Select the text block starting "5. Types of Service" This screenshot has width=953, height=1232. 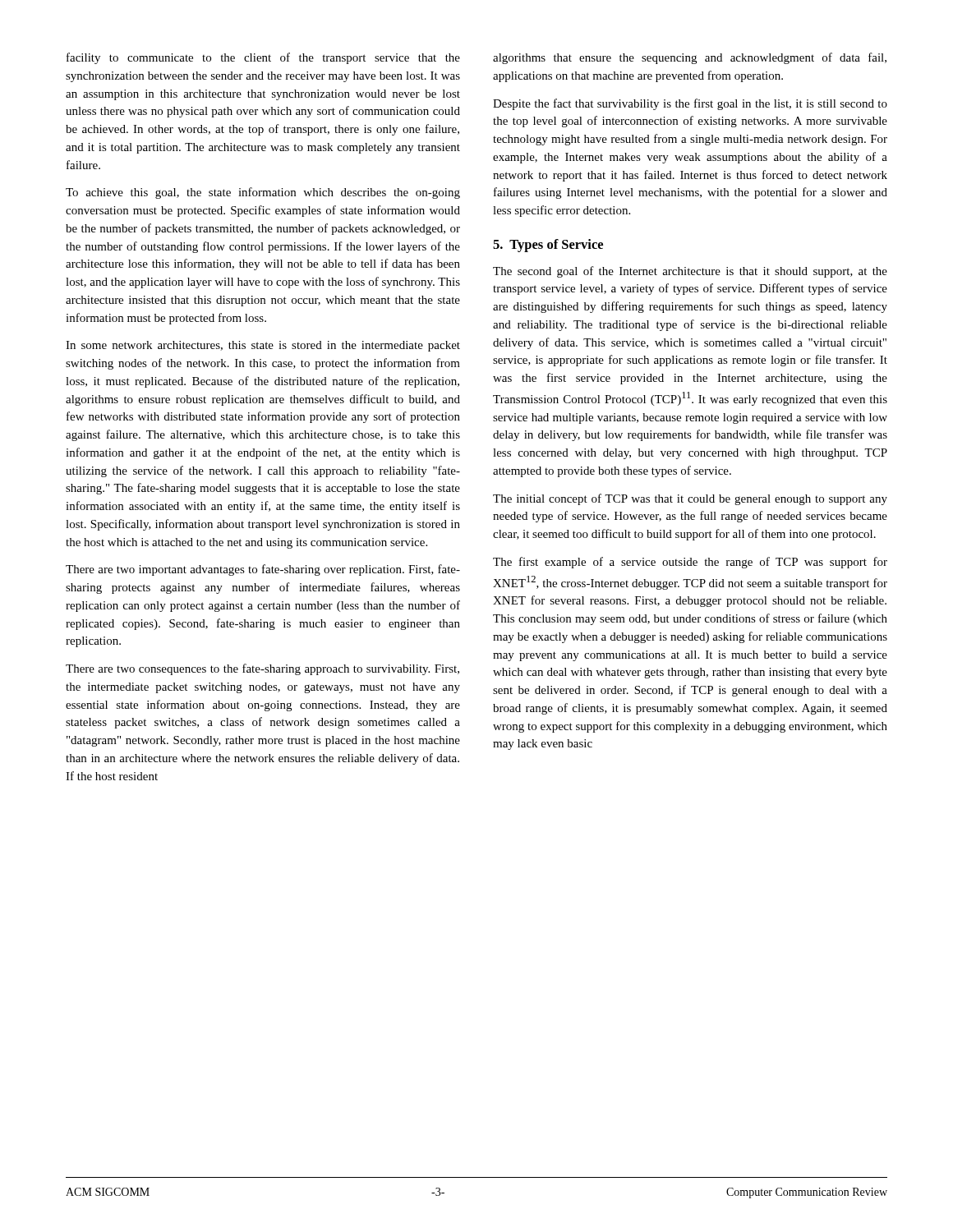[x=548, y=246]
